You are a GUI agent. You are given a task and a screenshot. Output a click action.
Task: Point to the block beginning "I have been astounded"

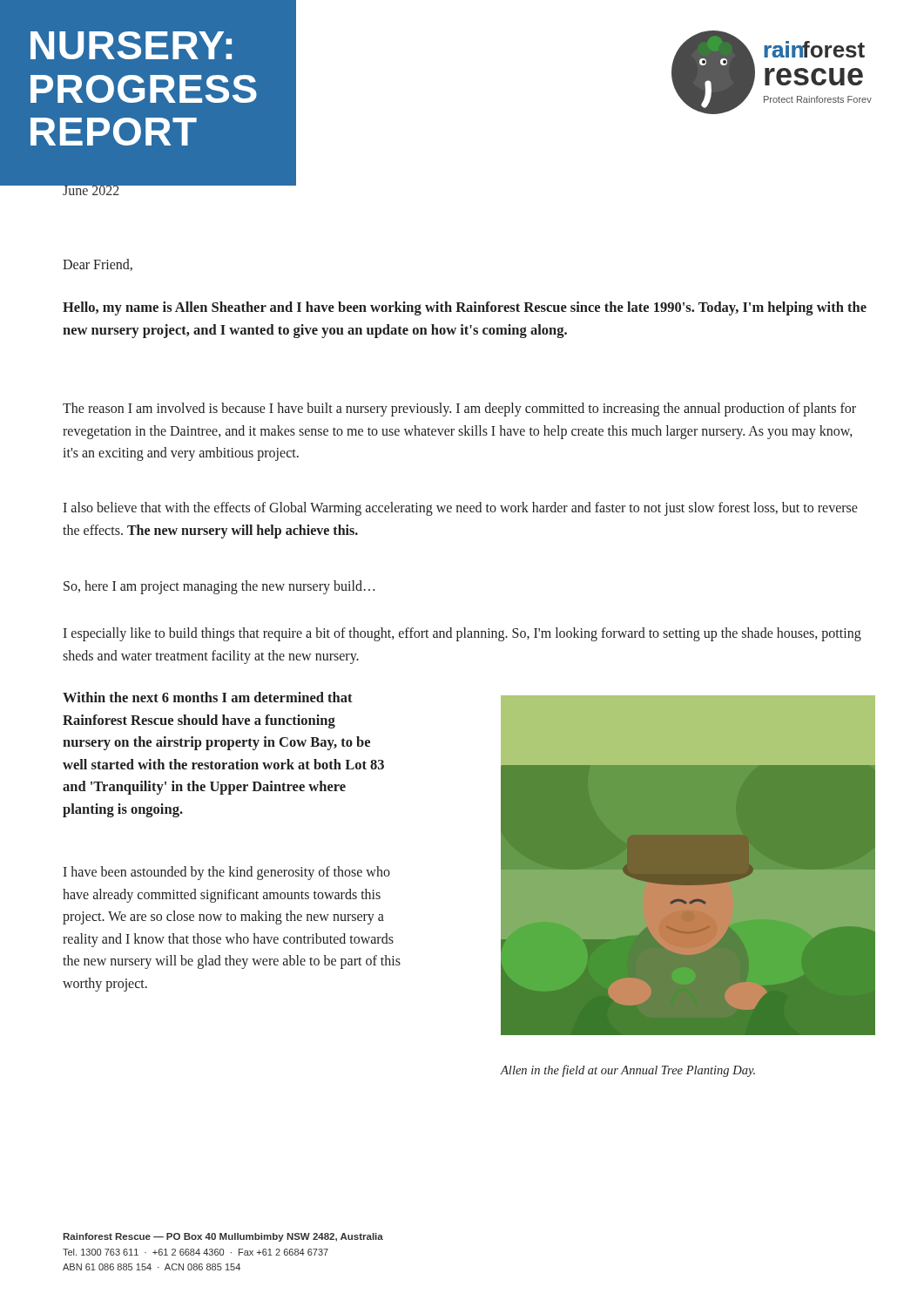coord(232,928)
